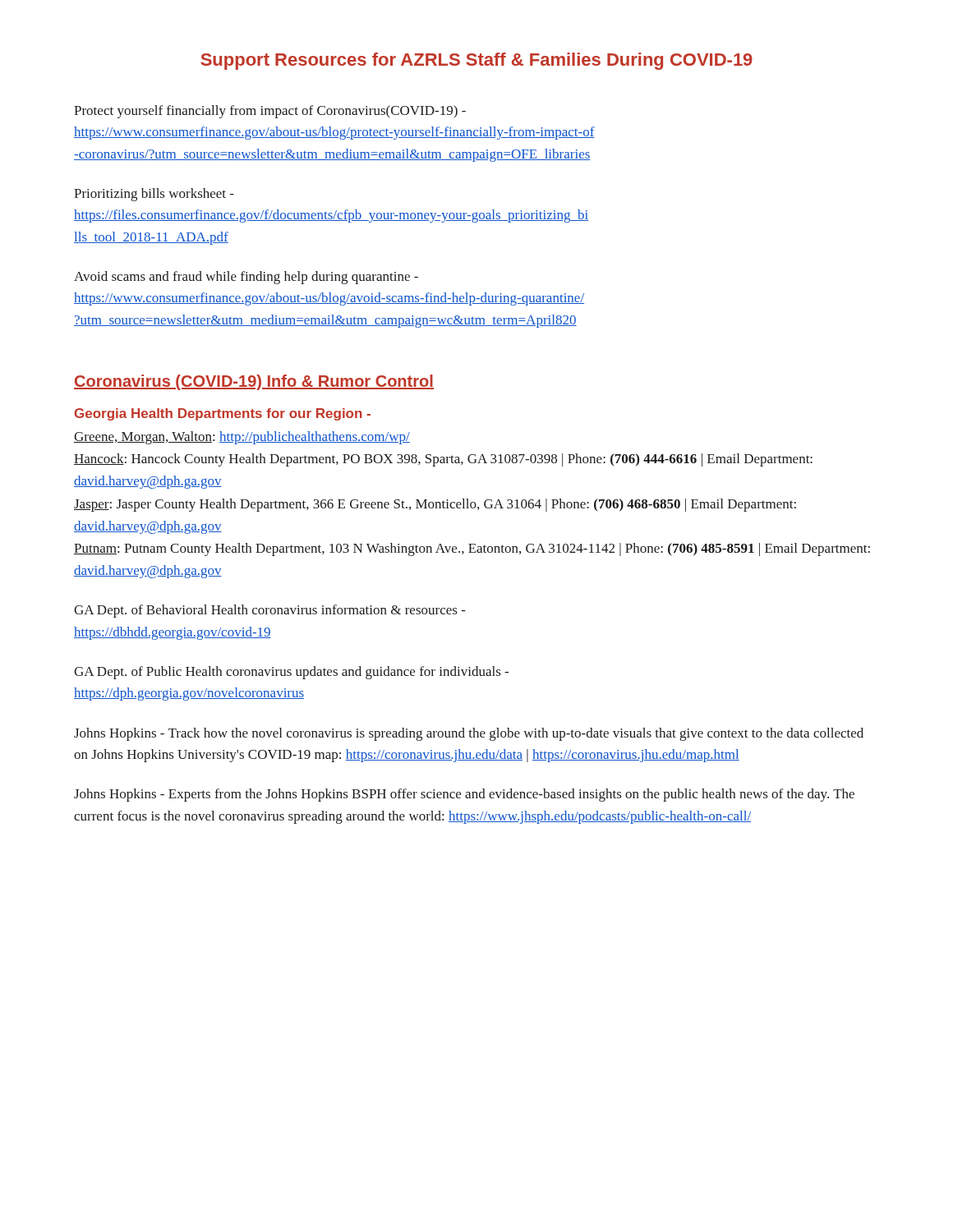Locate the text block that reads "Protect yourself financially from impact of Coronavirus(COVID-19) -"
Viewport: 953px width, 1232px height.
pos(334,132)
